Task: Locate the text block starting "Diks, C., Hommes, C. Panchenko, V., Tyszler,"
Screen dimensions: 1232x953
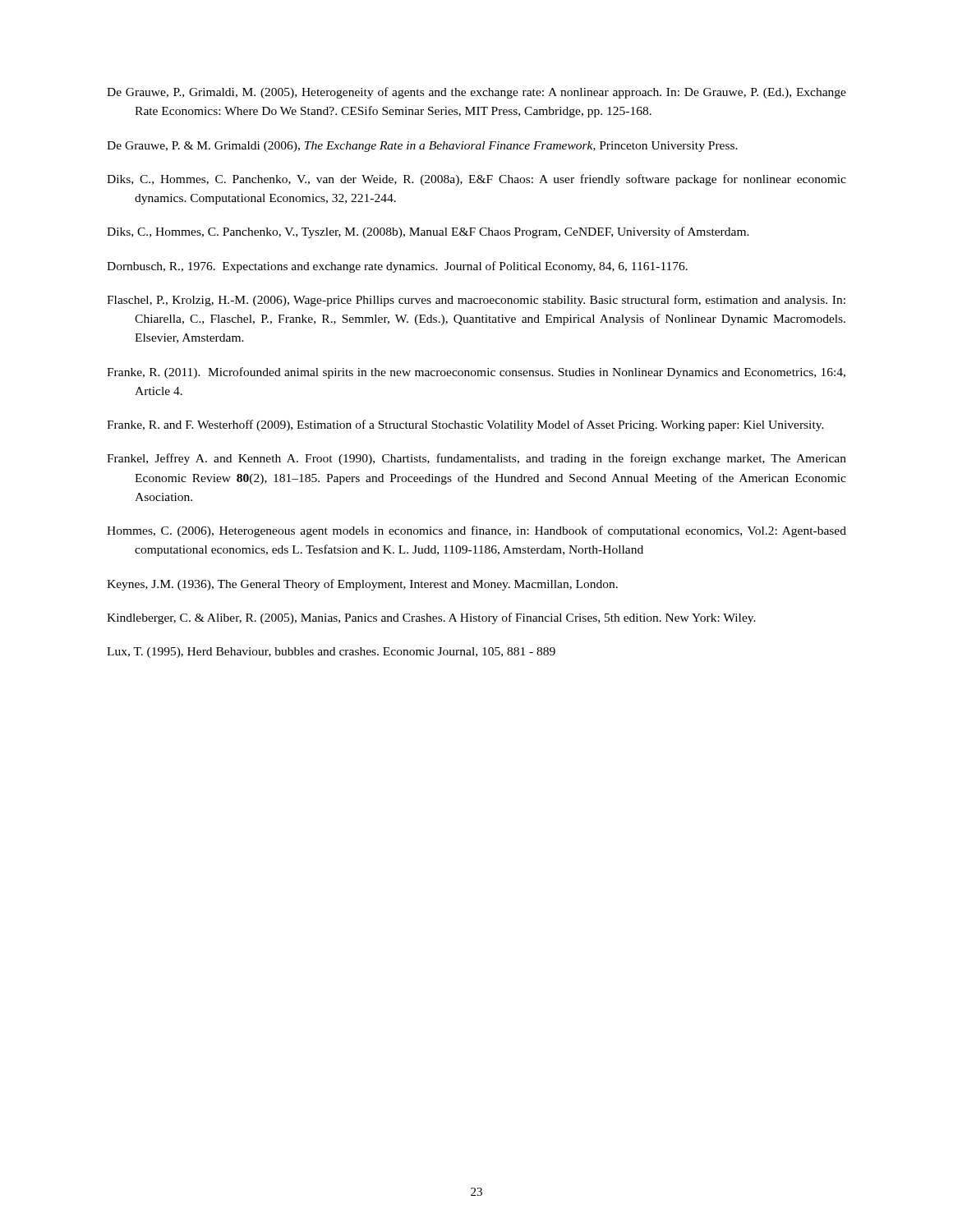Action: 428,231
